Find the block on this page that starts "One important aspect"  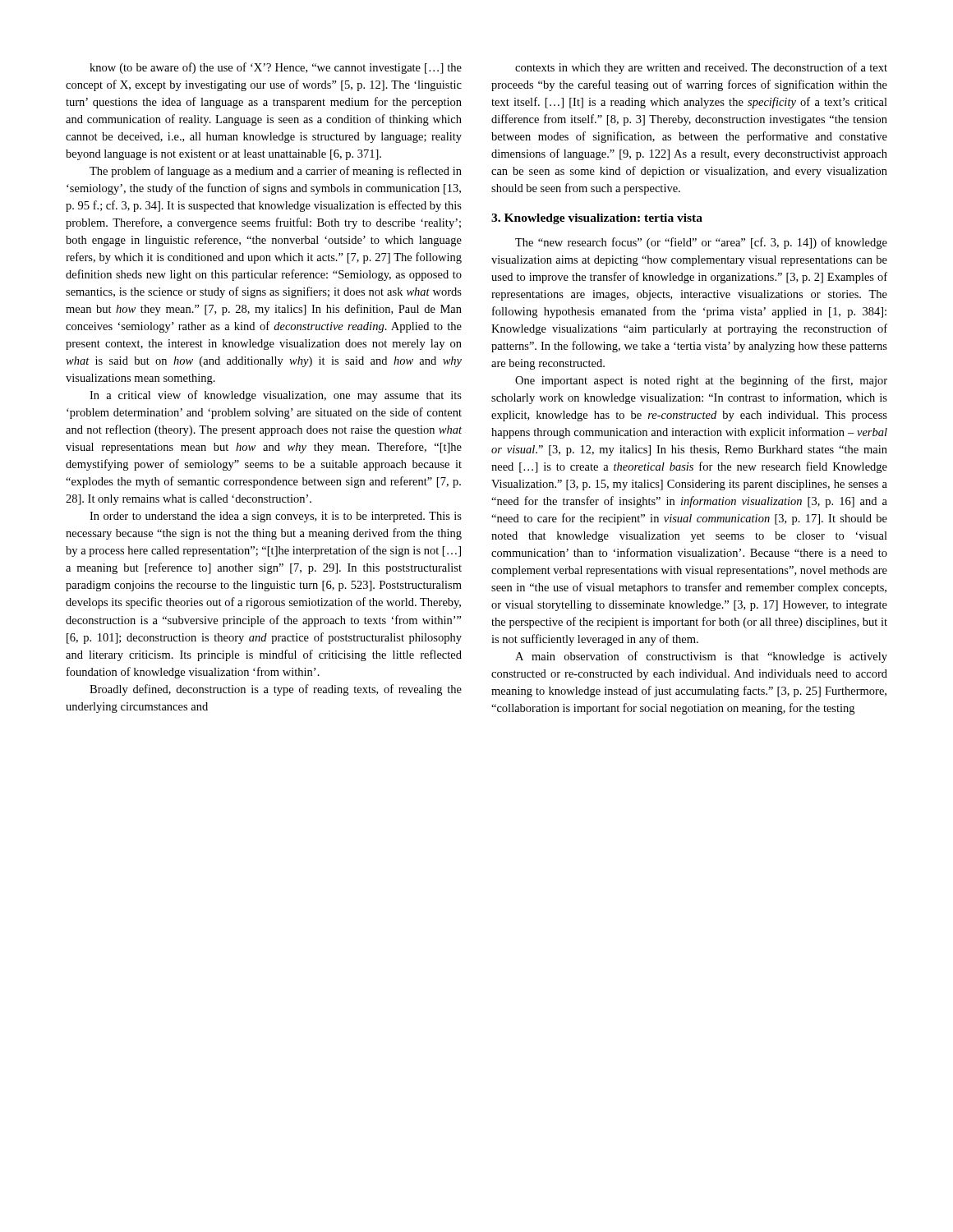click(x=689, y=510)
